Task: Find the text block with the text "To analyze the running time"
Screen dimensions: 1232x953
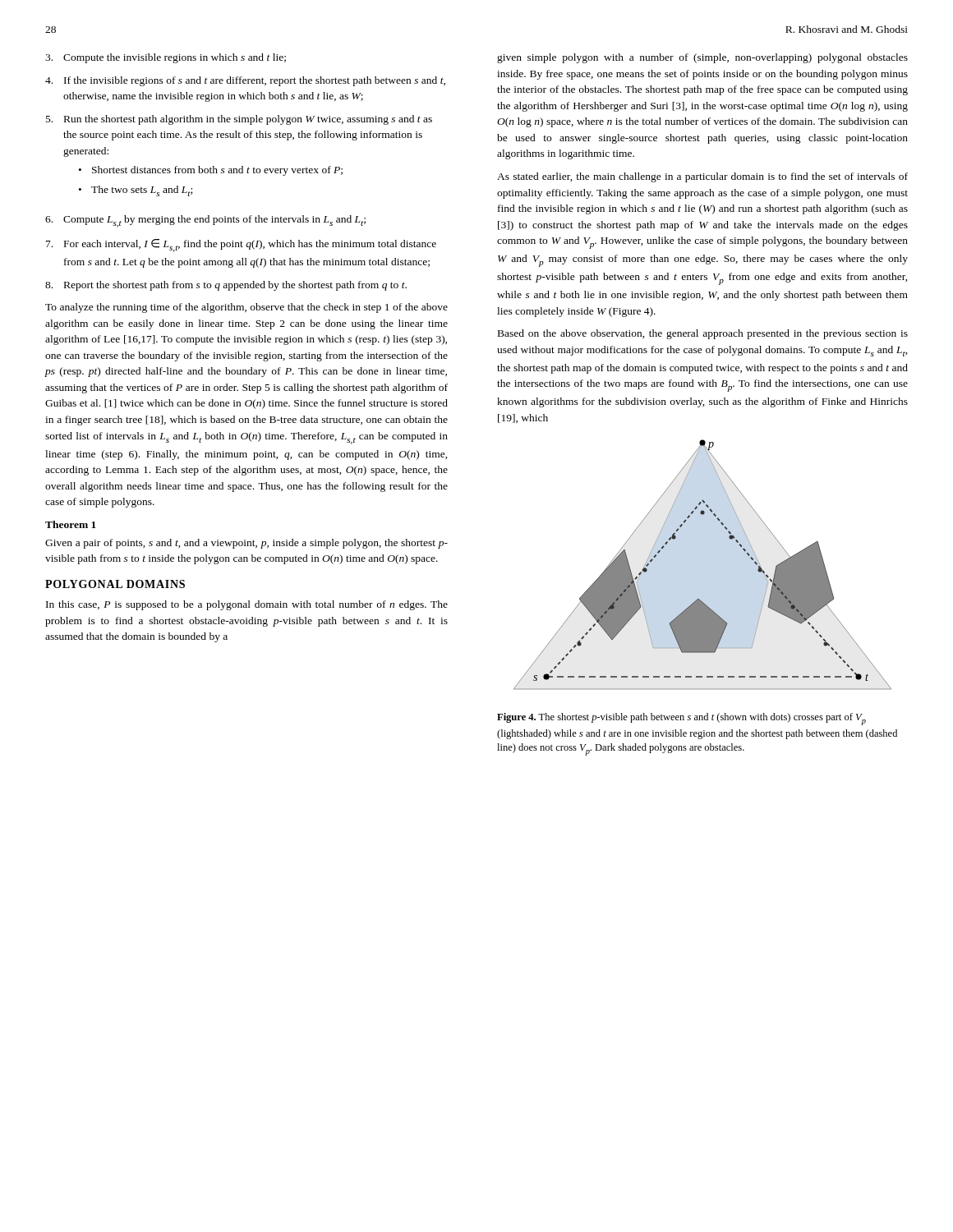Action: 246,404
